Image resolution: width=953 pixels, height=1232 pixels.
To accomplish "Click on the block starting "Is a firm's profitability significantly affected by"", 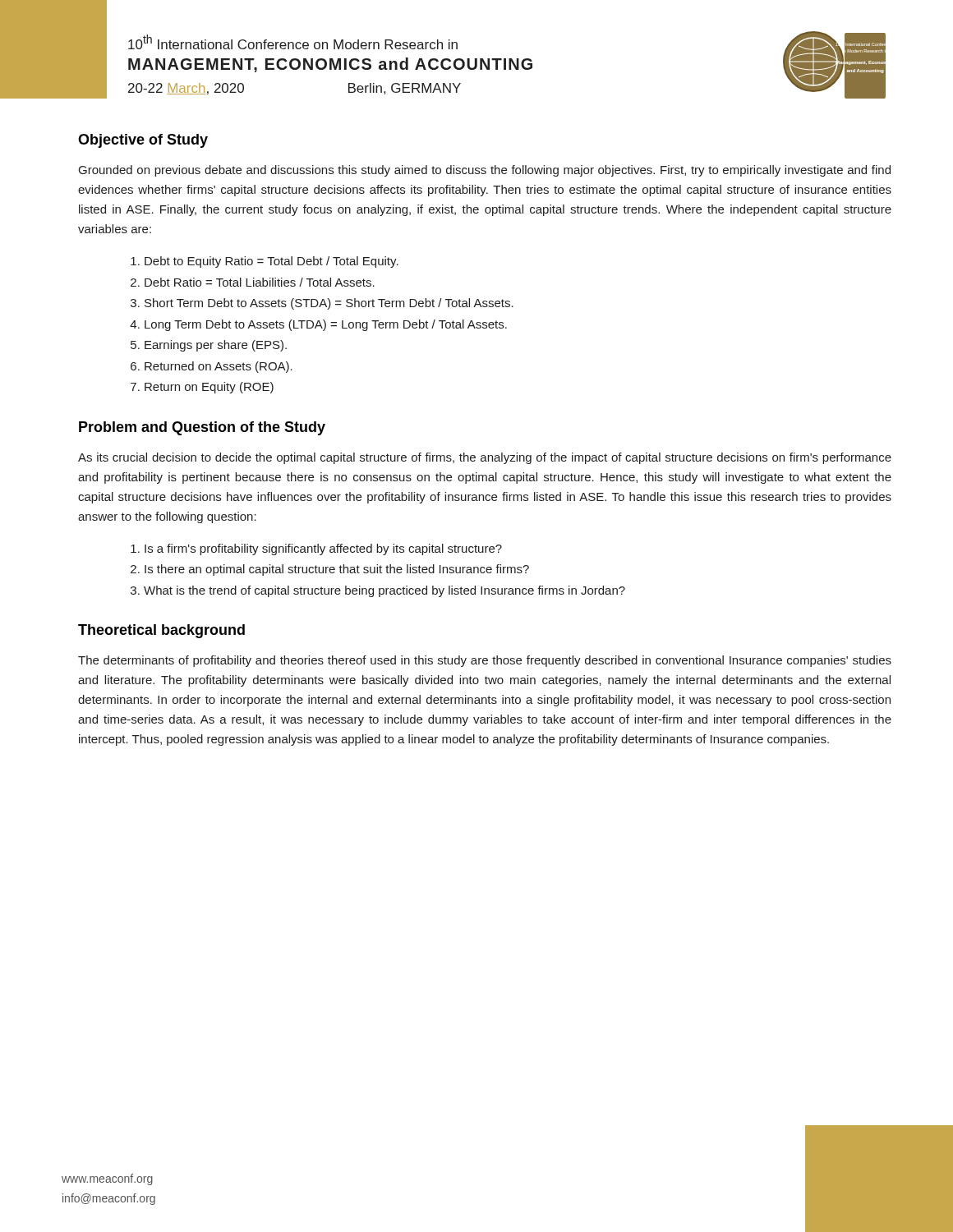I will coord(323,548).
